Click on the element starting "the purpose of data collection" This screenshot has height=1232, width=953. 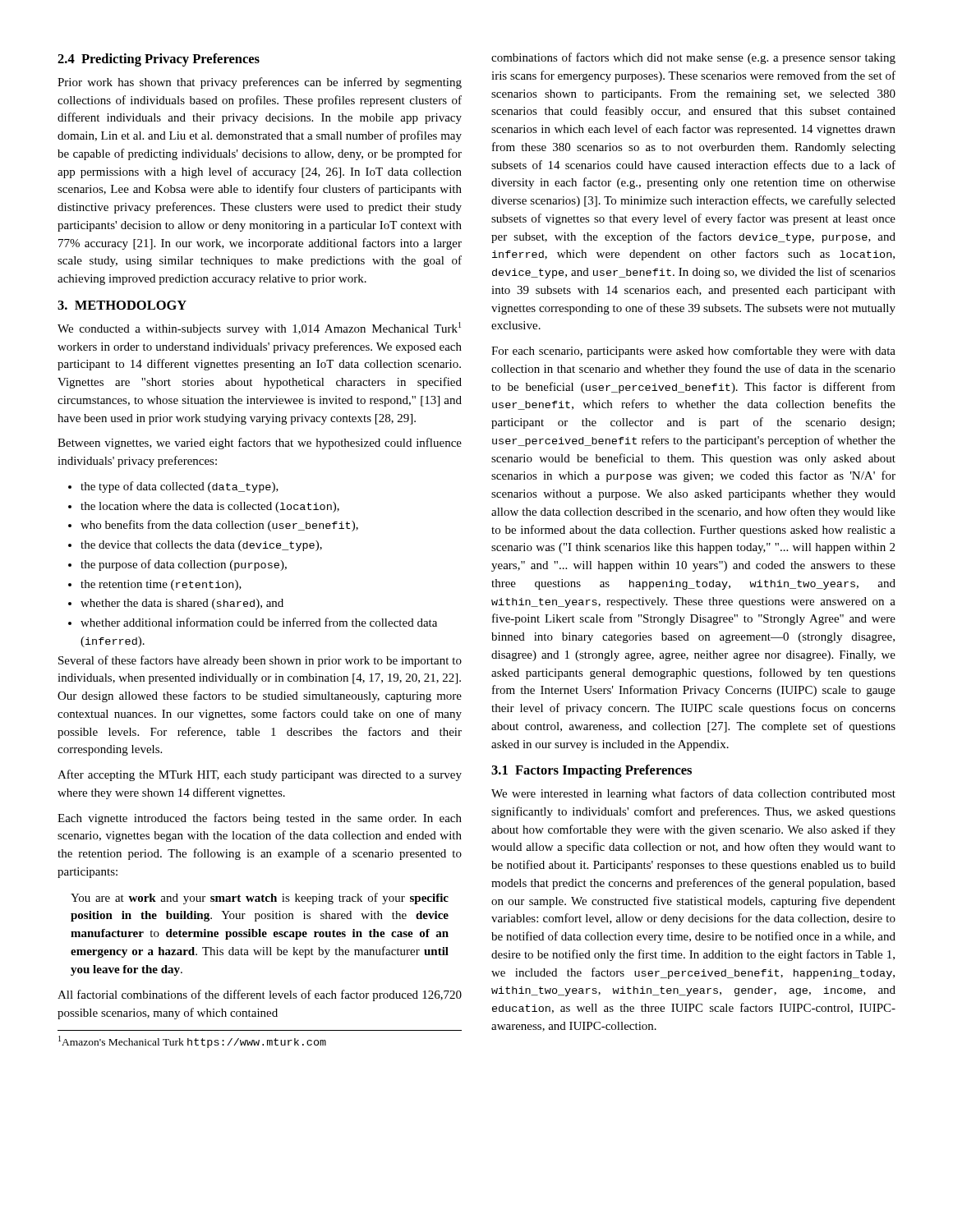[260, 565]
